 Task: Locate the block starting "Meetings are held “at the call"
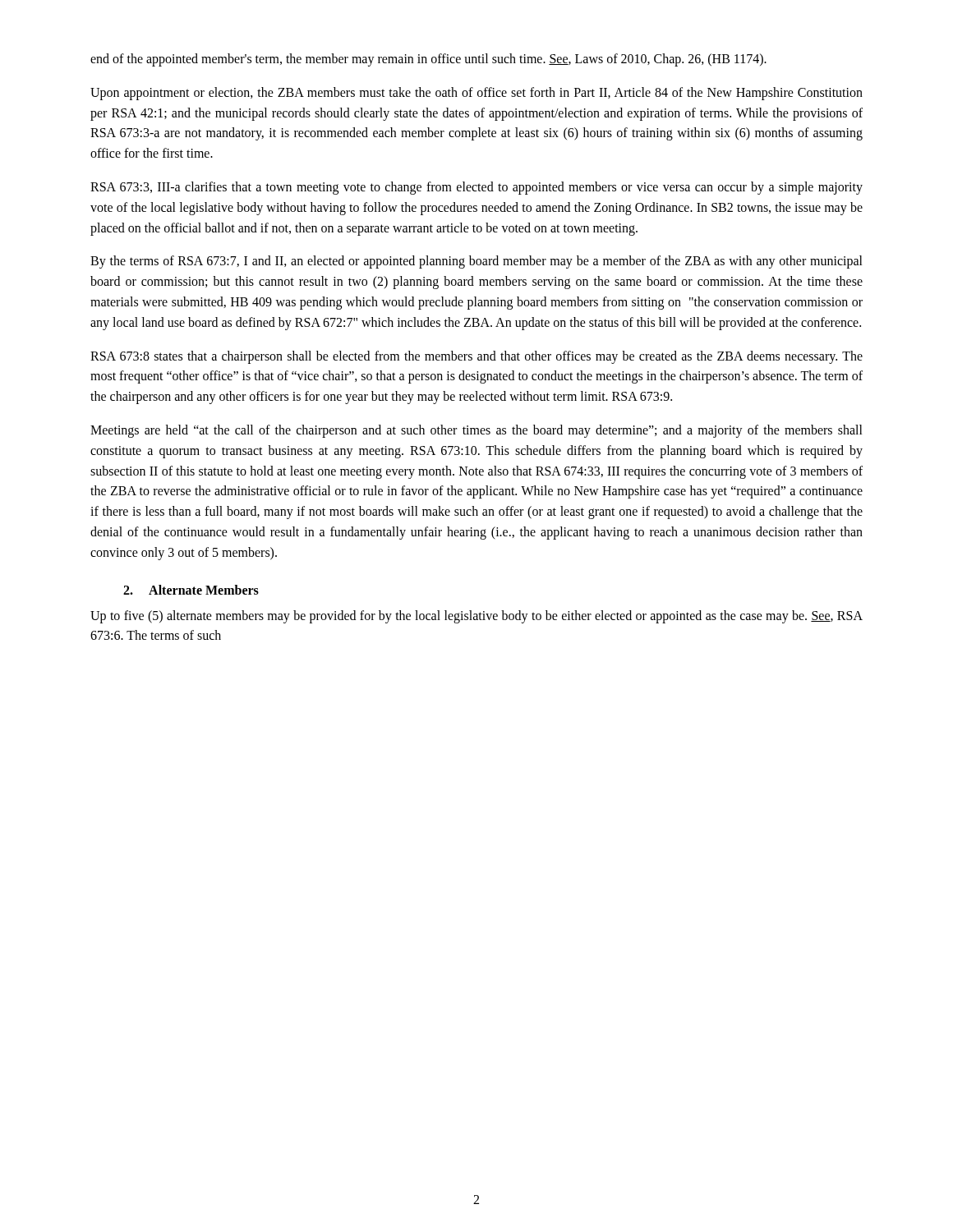pos(476,492)
